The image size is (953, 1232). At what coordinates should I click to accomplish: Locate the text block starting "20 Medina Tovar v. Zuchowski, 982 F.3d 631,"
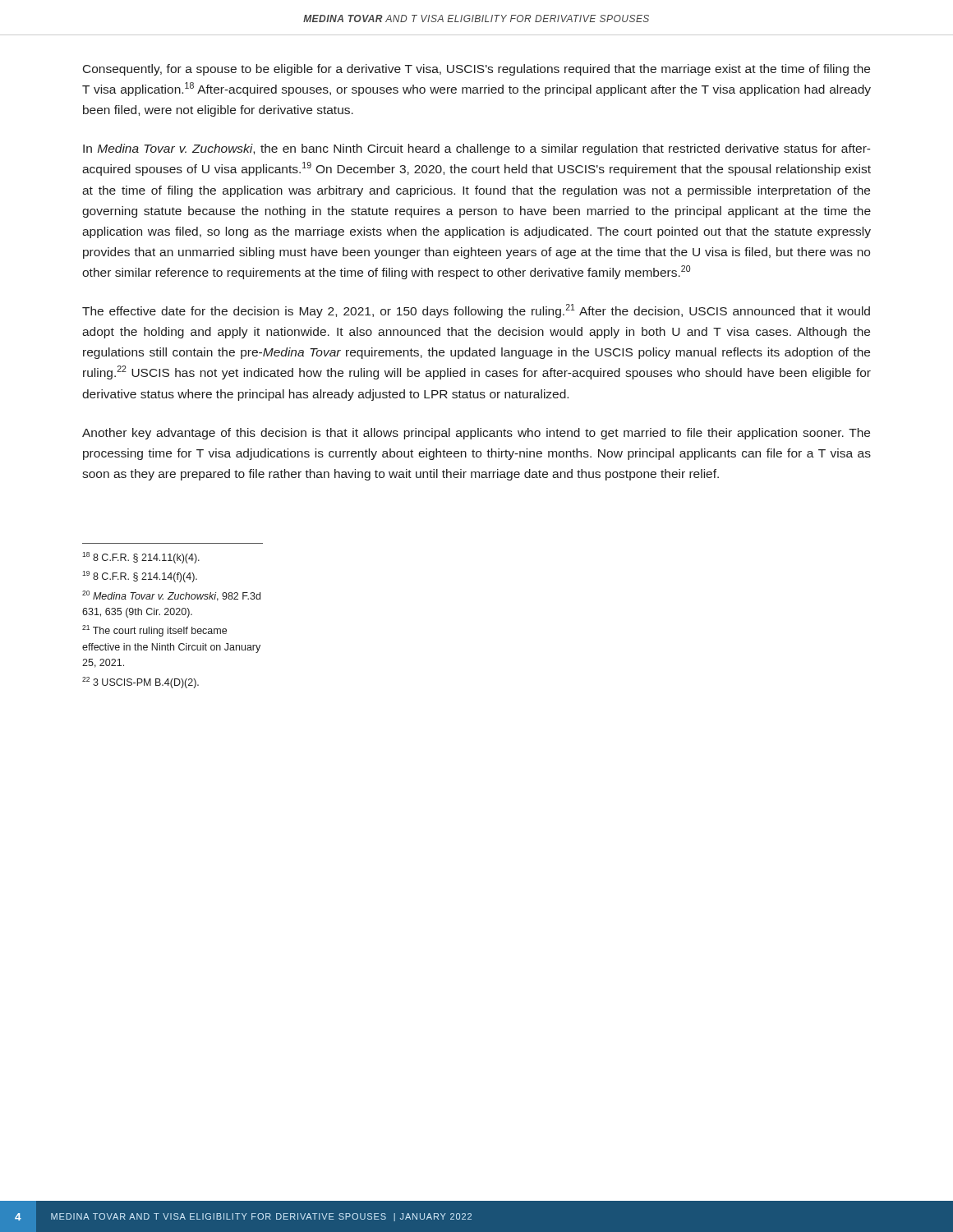(172, 603)
